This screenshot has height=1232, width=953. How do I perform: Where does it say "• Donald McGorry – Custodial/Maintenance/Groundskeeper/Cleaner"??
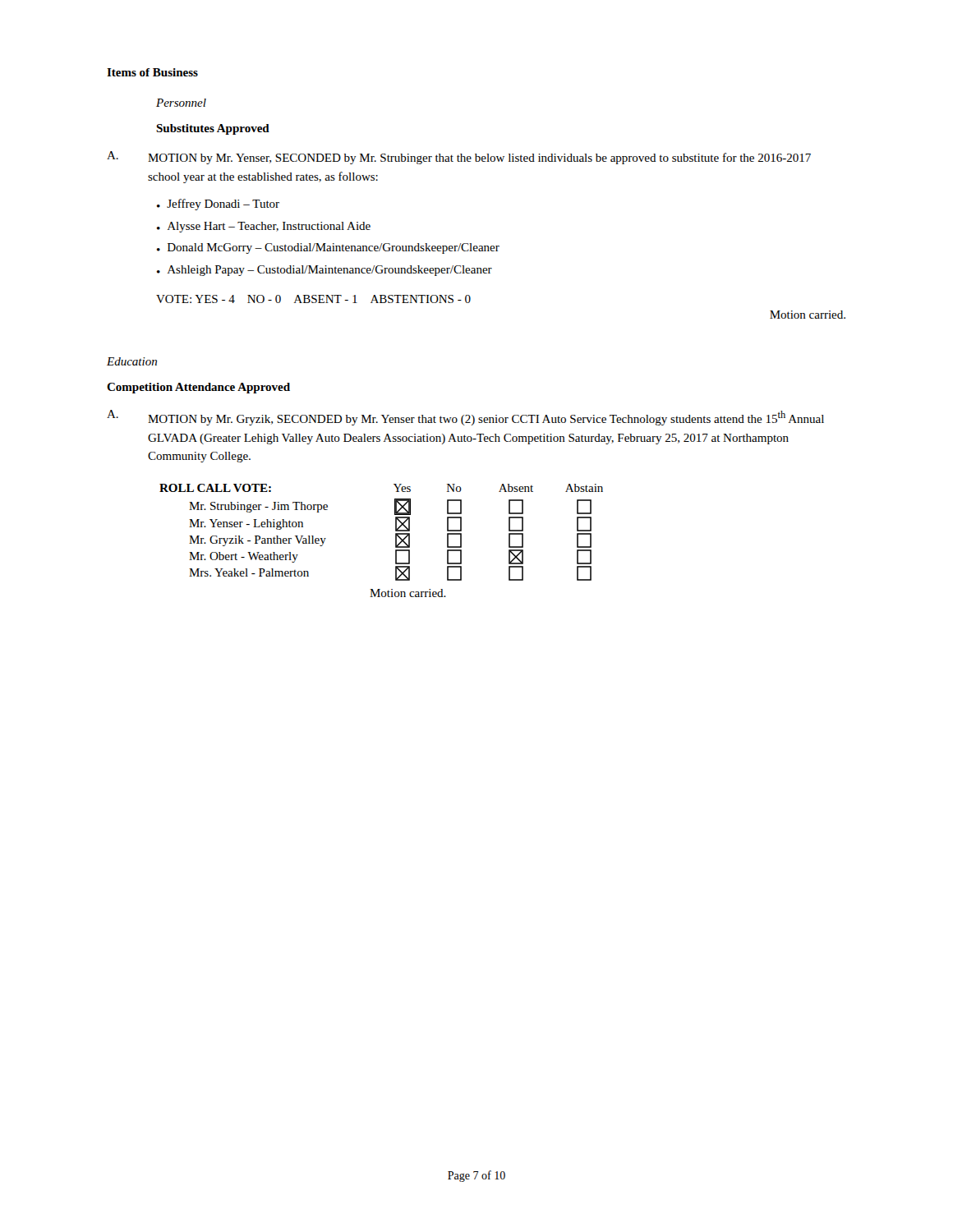click(x=328, y=250)
